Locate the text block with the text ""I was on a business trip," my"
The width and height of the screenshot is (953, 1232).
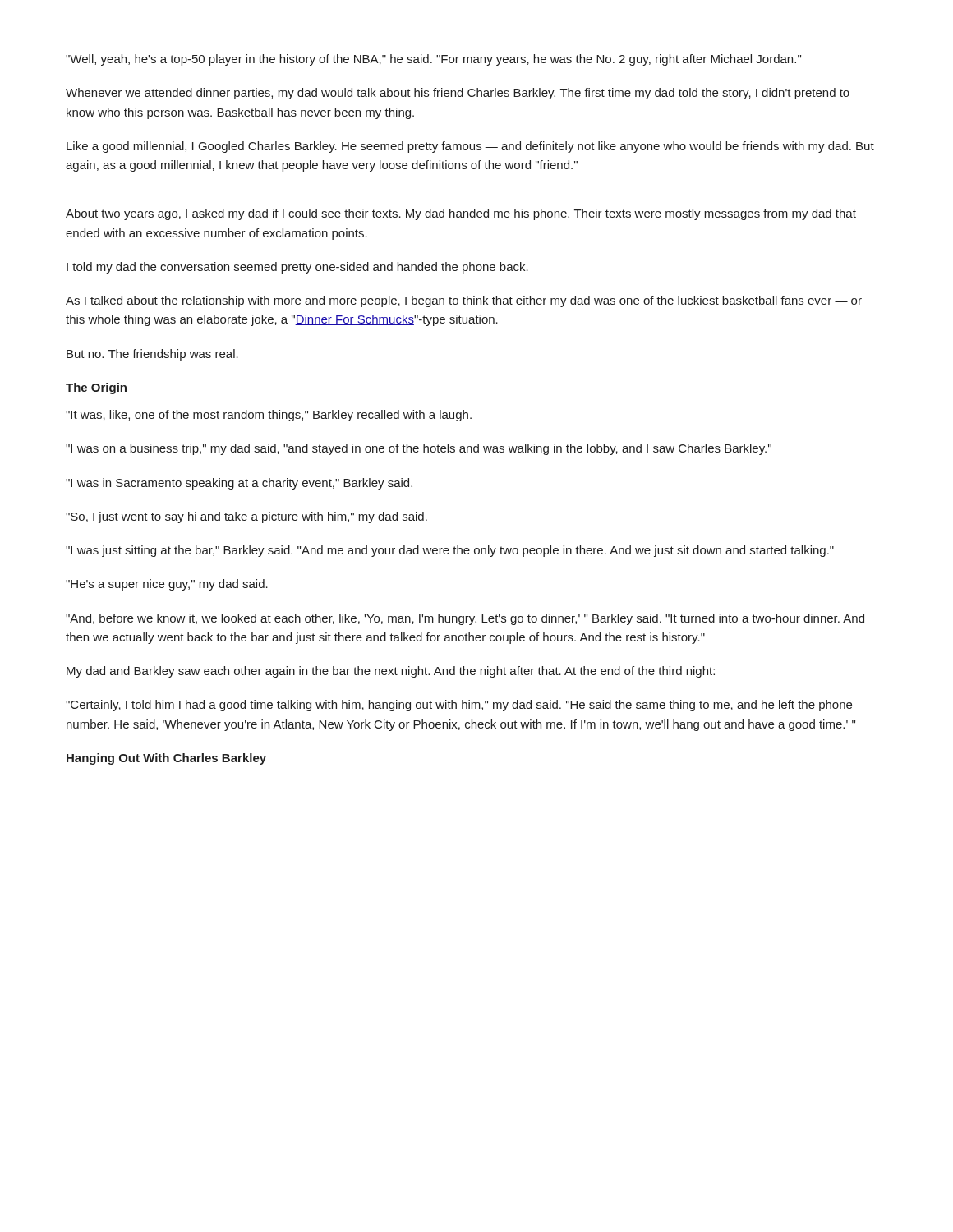[419, 448]
